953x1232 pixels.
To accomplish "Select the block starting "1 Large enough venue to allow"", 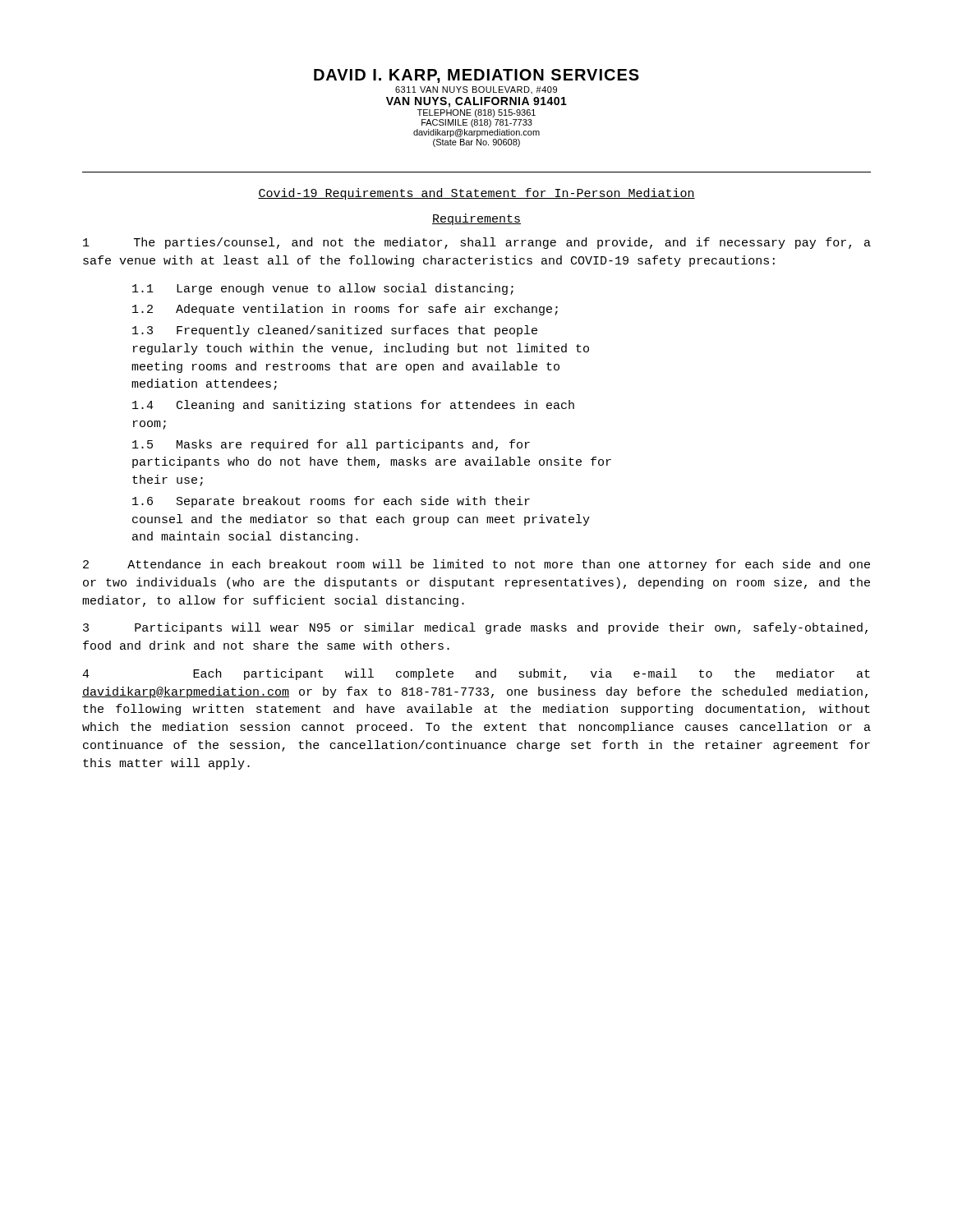I will [324, 289].
